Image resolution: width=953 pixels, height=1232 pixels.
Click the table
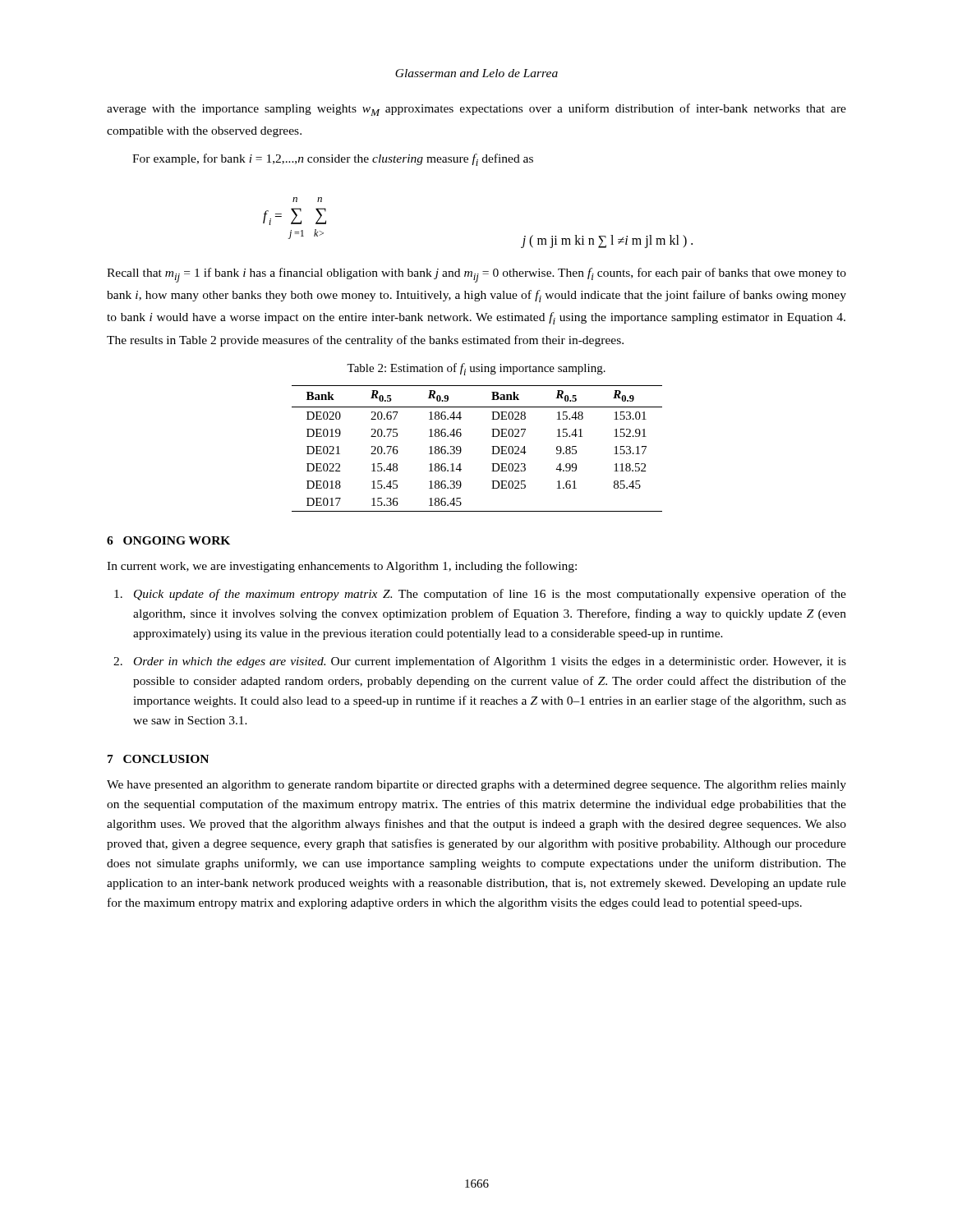point(476,448)
